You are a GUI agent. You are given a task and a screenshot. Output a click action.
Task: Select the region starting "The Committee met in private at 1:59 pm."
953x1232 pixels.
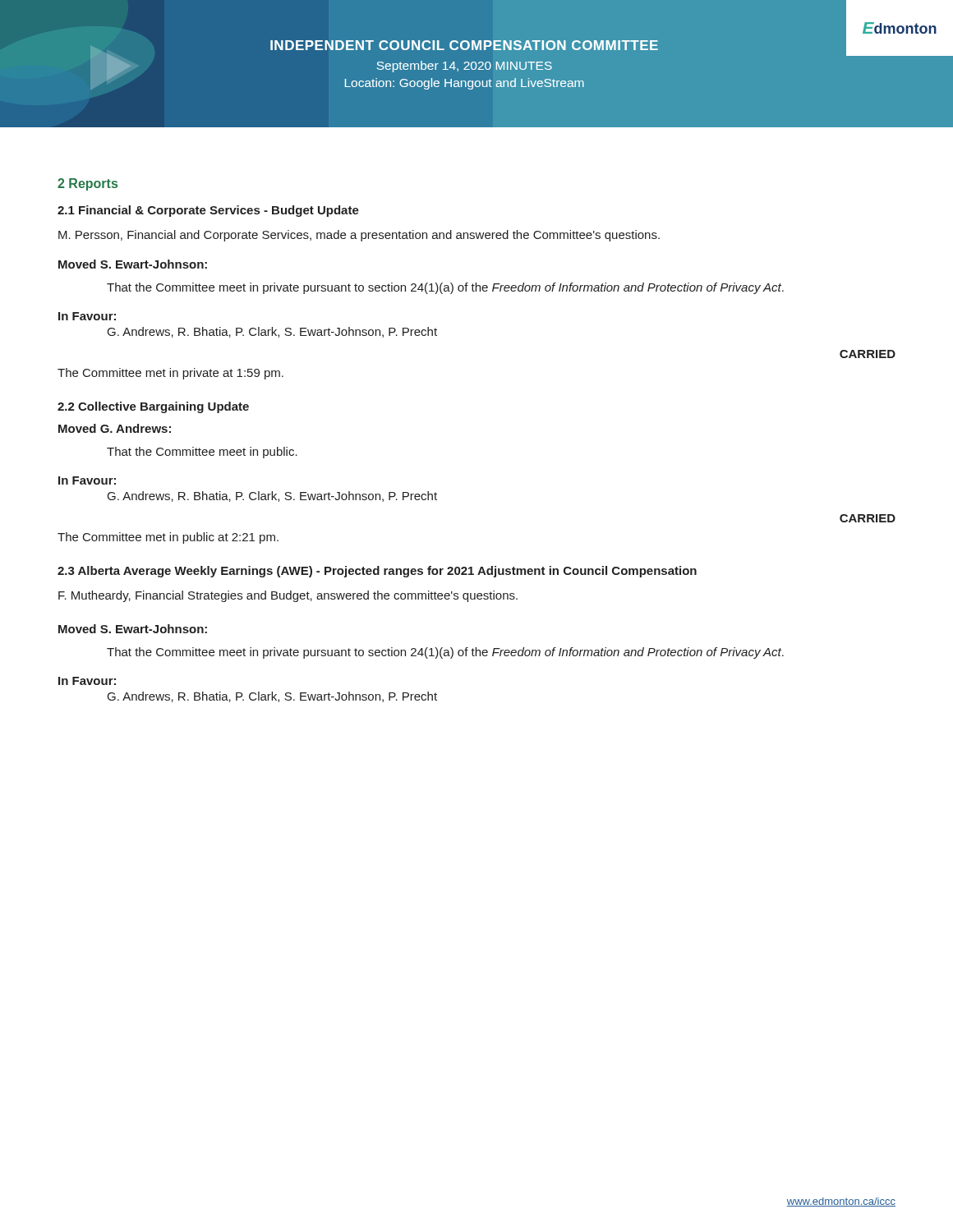pyautogui.click(x=171, y=373)
